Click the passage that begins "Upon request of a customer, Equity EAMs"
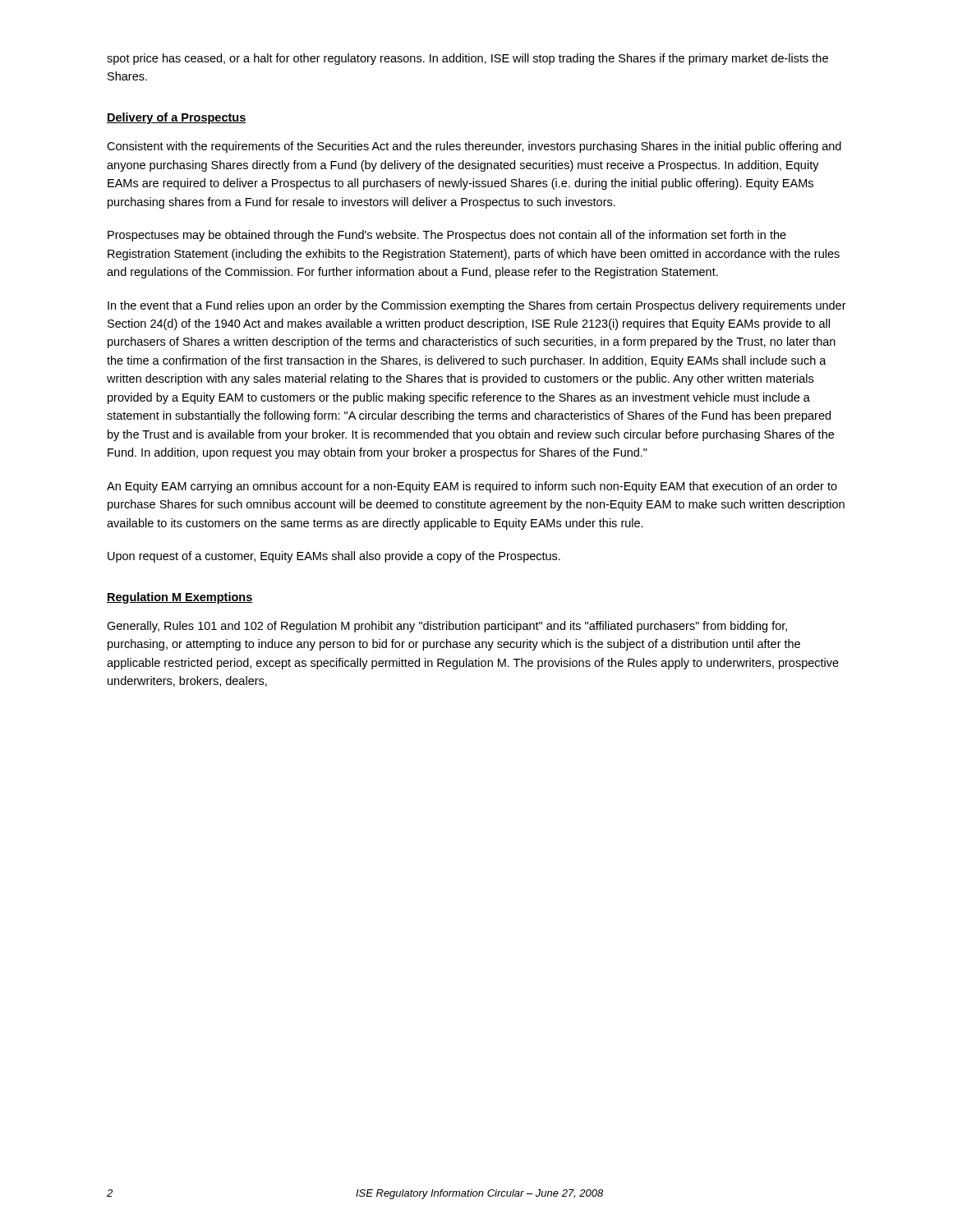Screen dimensions: 1232x953 [334, 556]
